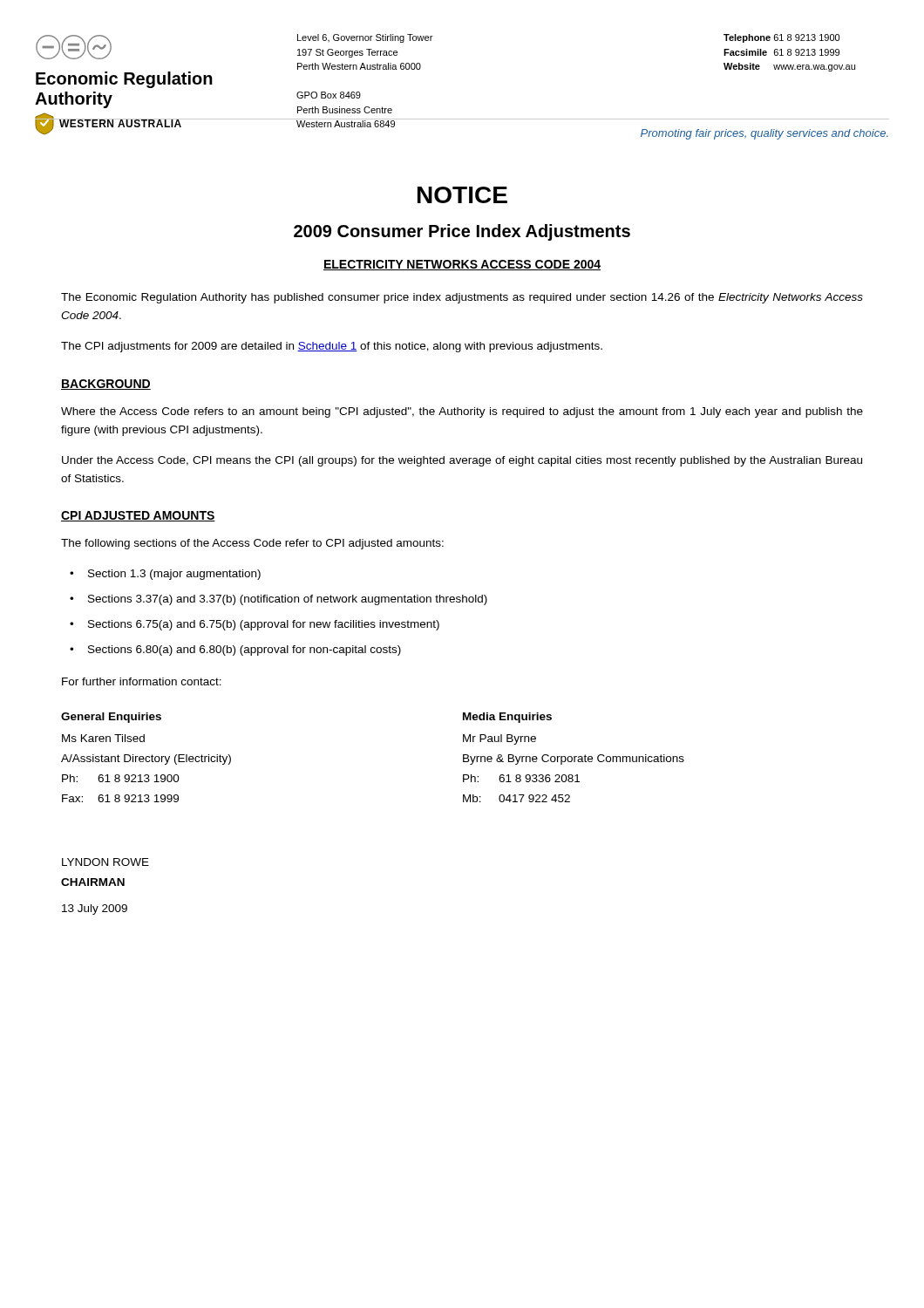The height and width of the screenshot is (1308, 924).
Task: Locate the text containing "LYNDON ROWE CHAIRMAN"
Action: click(x=105, y=872)
